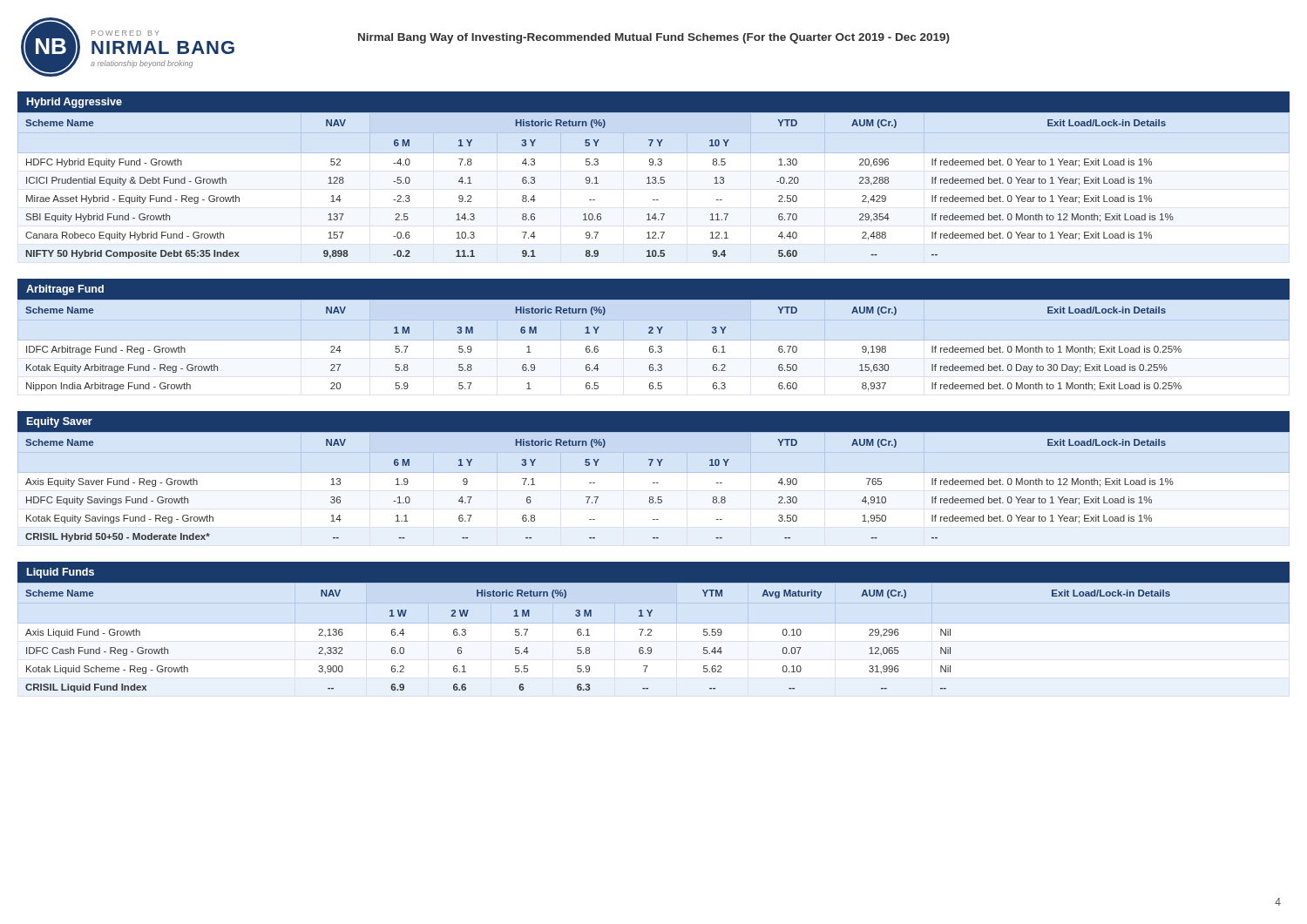Locate the block starting "Arbitrage Fund"

click(x=65, y=289)
